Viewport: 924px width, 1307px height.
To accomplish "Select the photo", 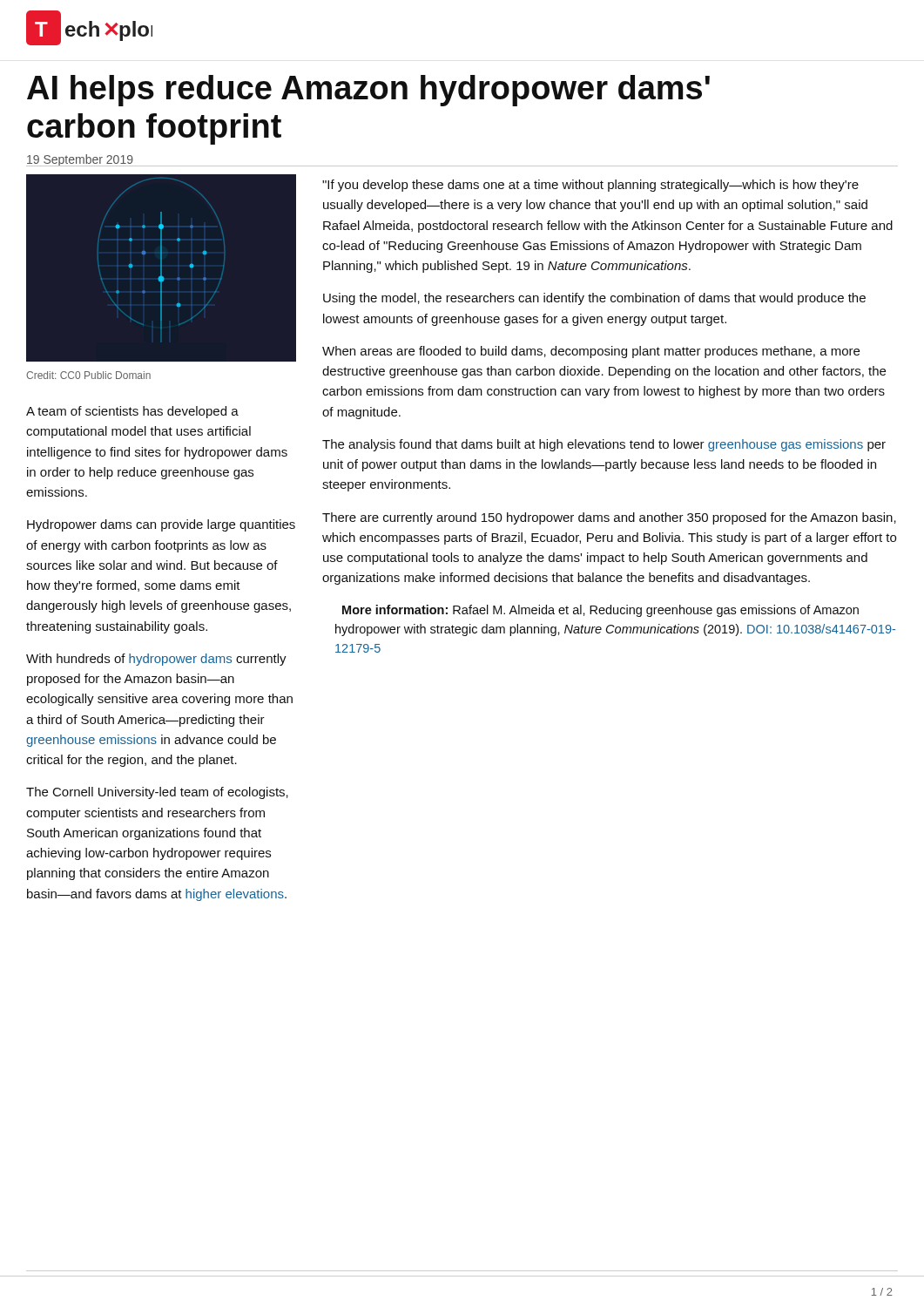I will (x=161, y=269).
